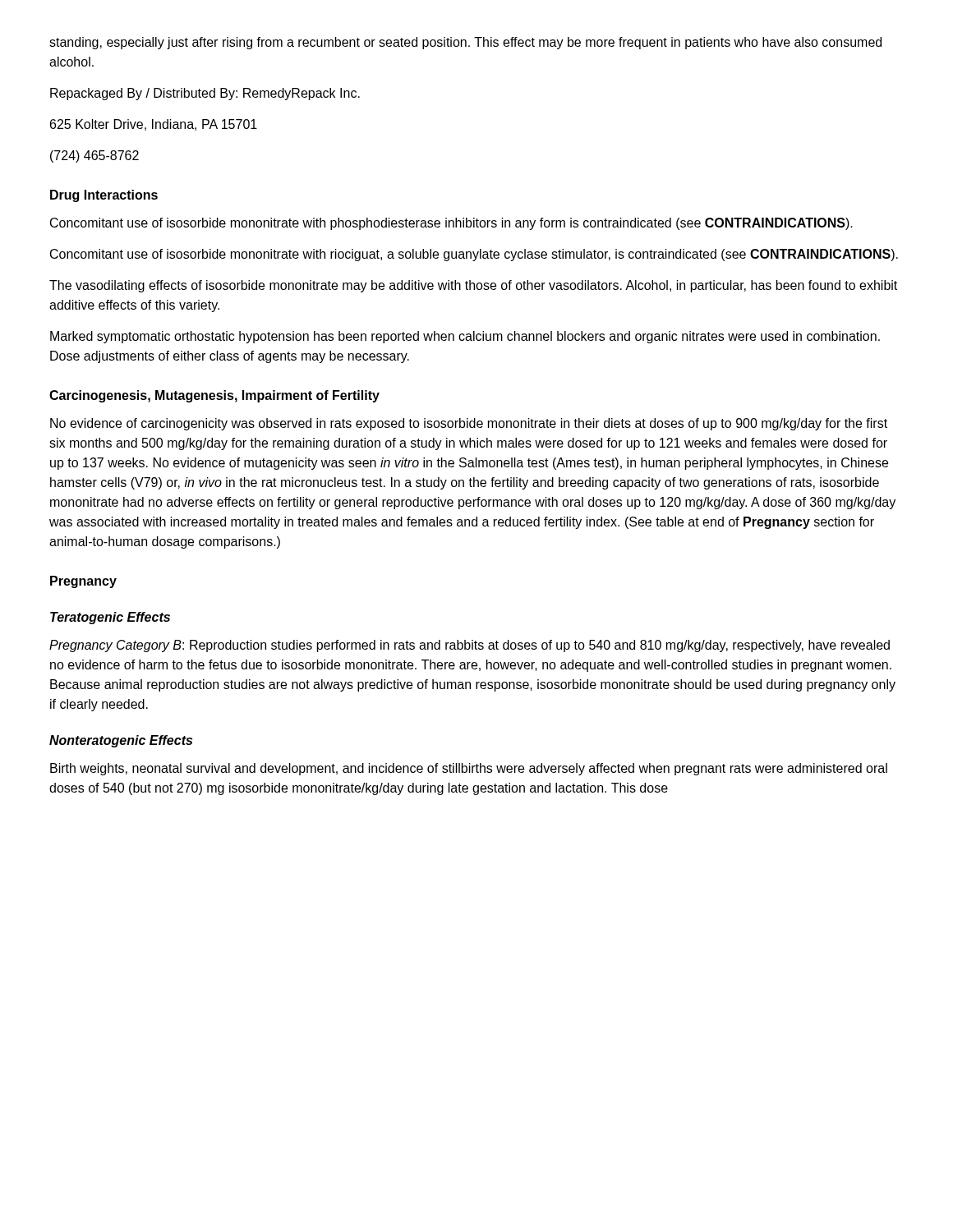Screen dimensions: 1232x953
Task: Select the passage starting "Repackaged By / Distributed By:"
Action: [x=205, y=93]
